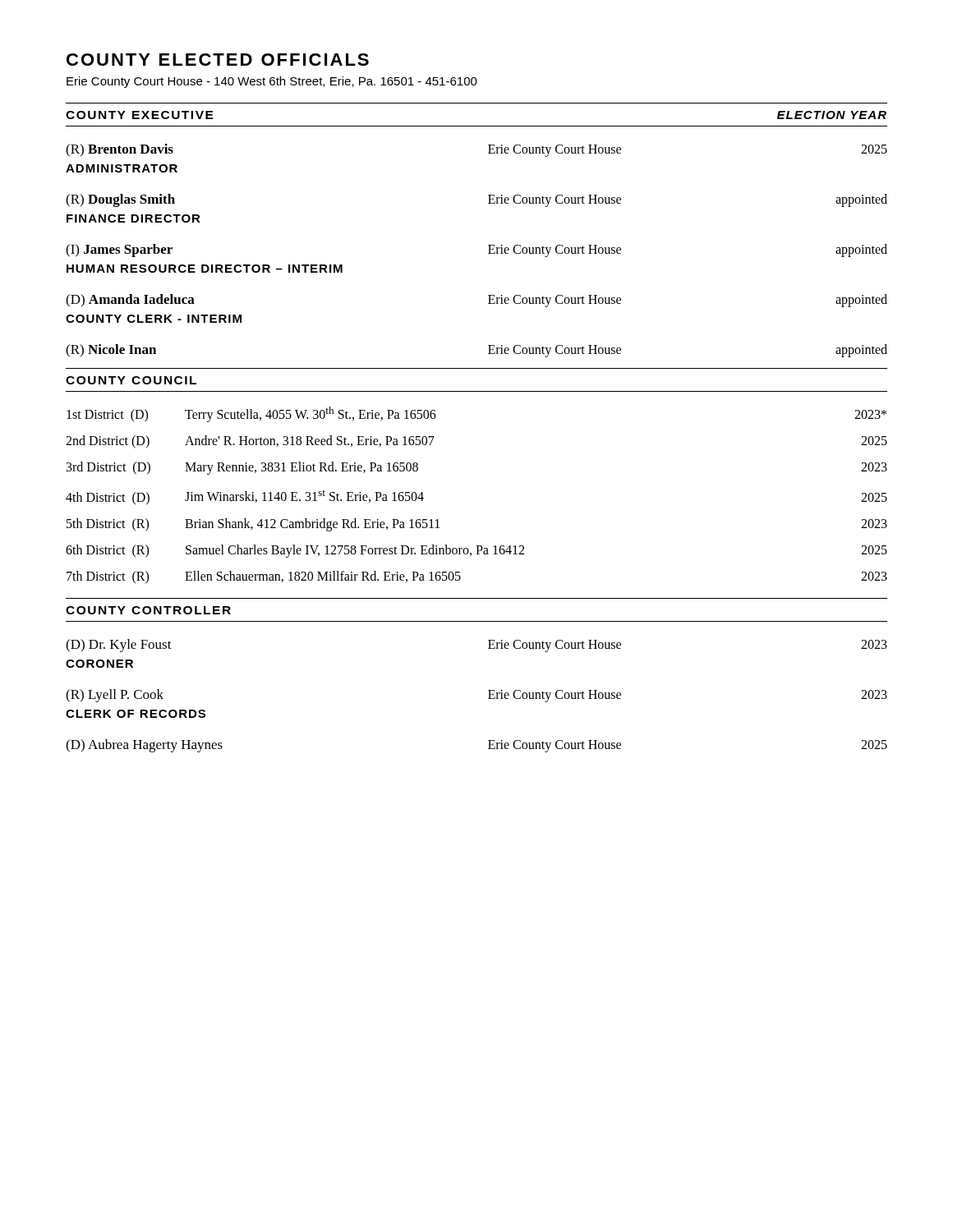
Task: Point to the block starting "2nd District (D)"
Action: click(108, 441)
